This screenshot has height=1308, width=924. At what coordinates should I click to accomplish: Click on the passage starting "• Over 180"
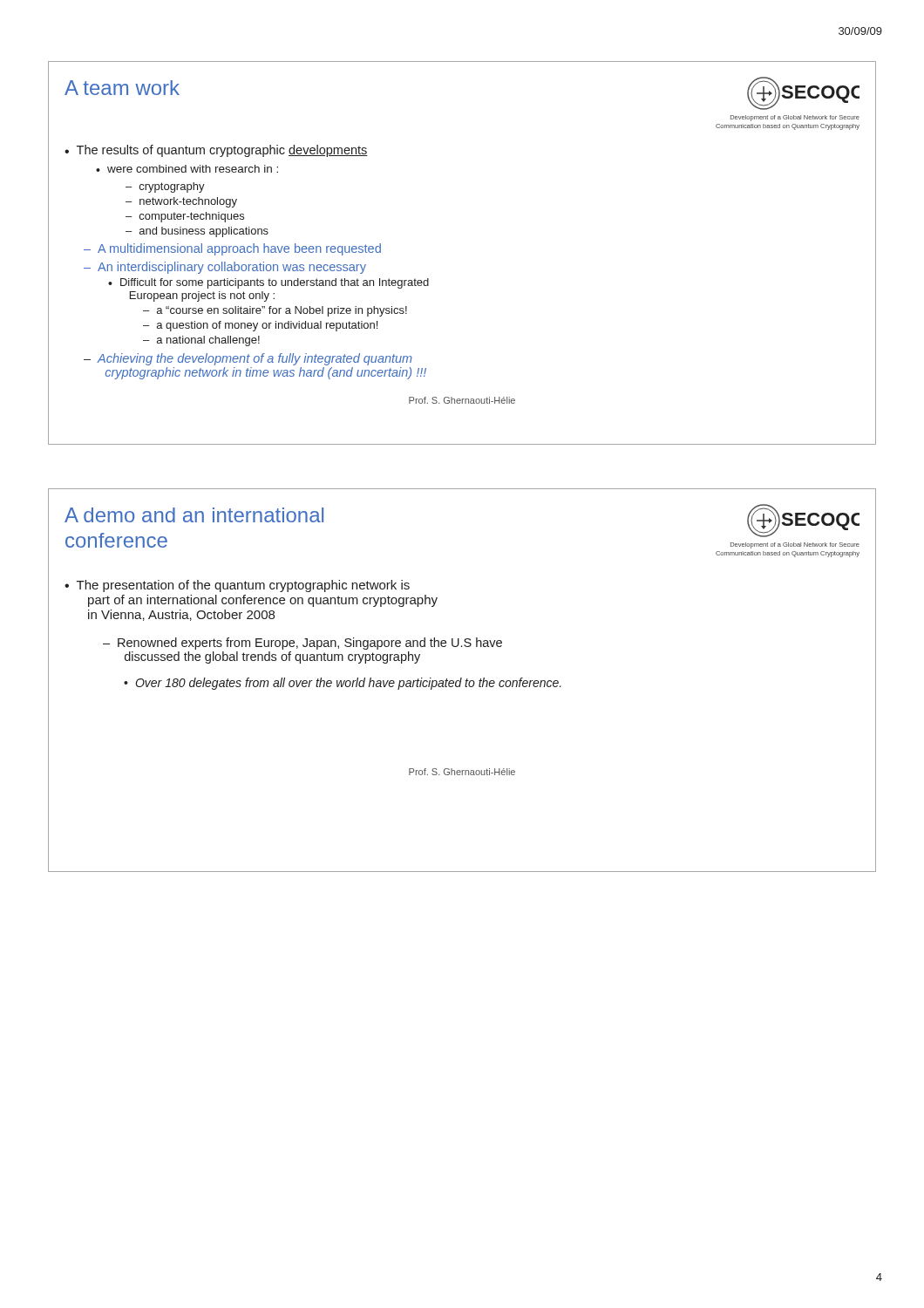pyautogui.click(x=343, y=682)
